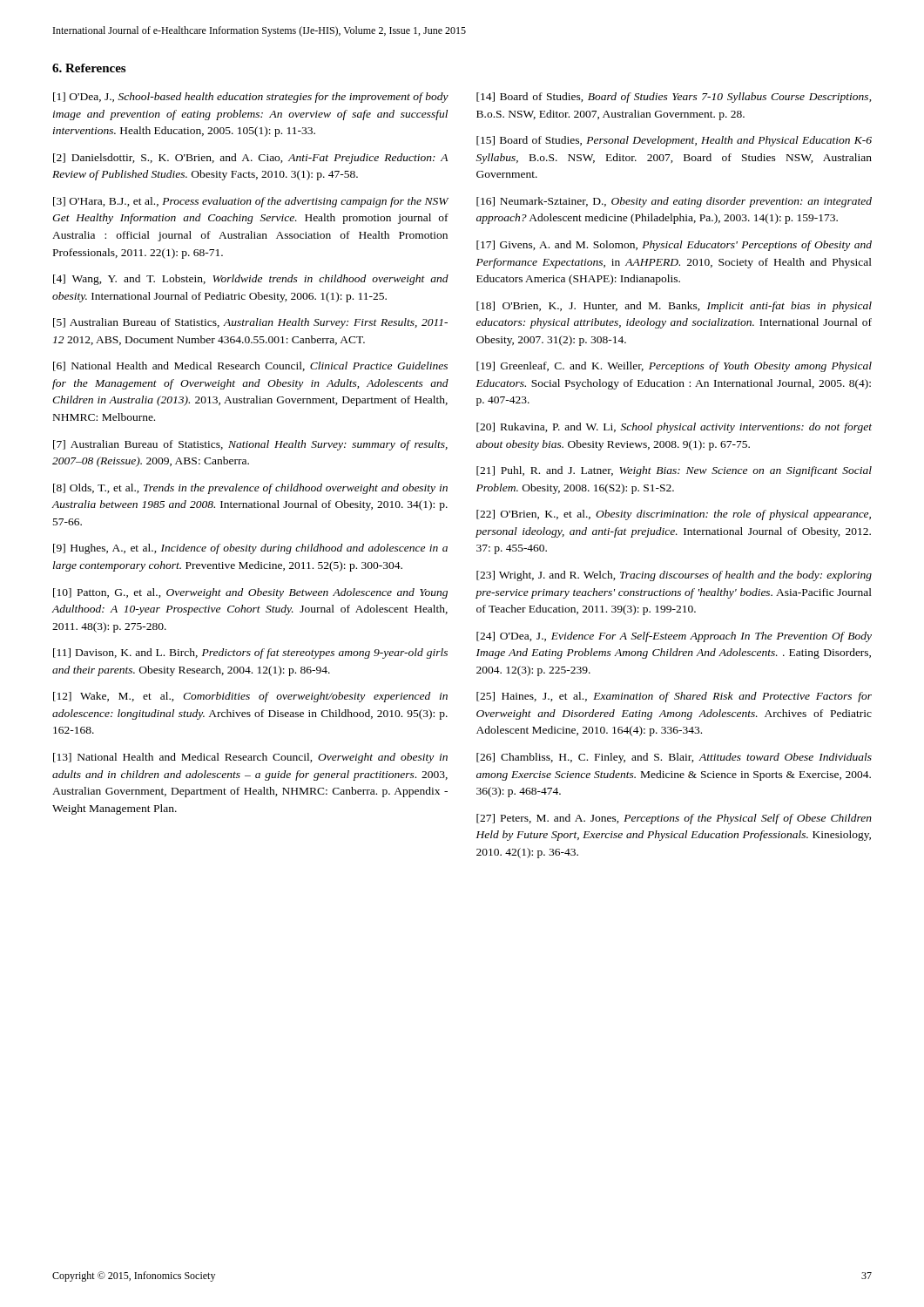Find the block on this page that starts "[1] O'Dea, J., School-based health education strategies"
Image resolution: width=924 pixels, height=1307 pixels.
[250, 113]
